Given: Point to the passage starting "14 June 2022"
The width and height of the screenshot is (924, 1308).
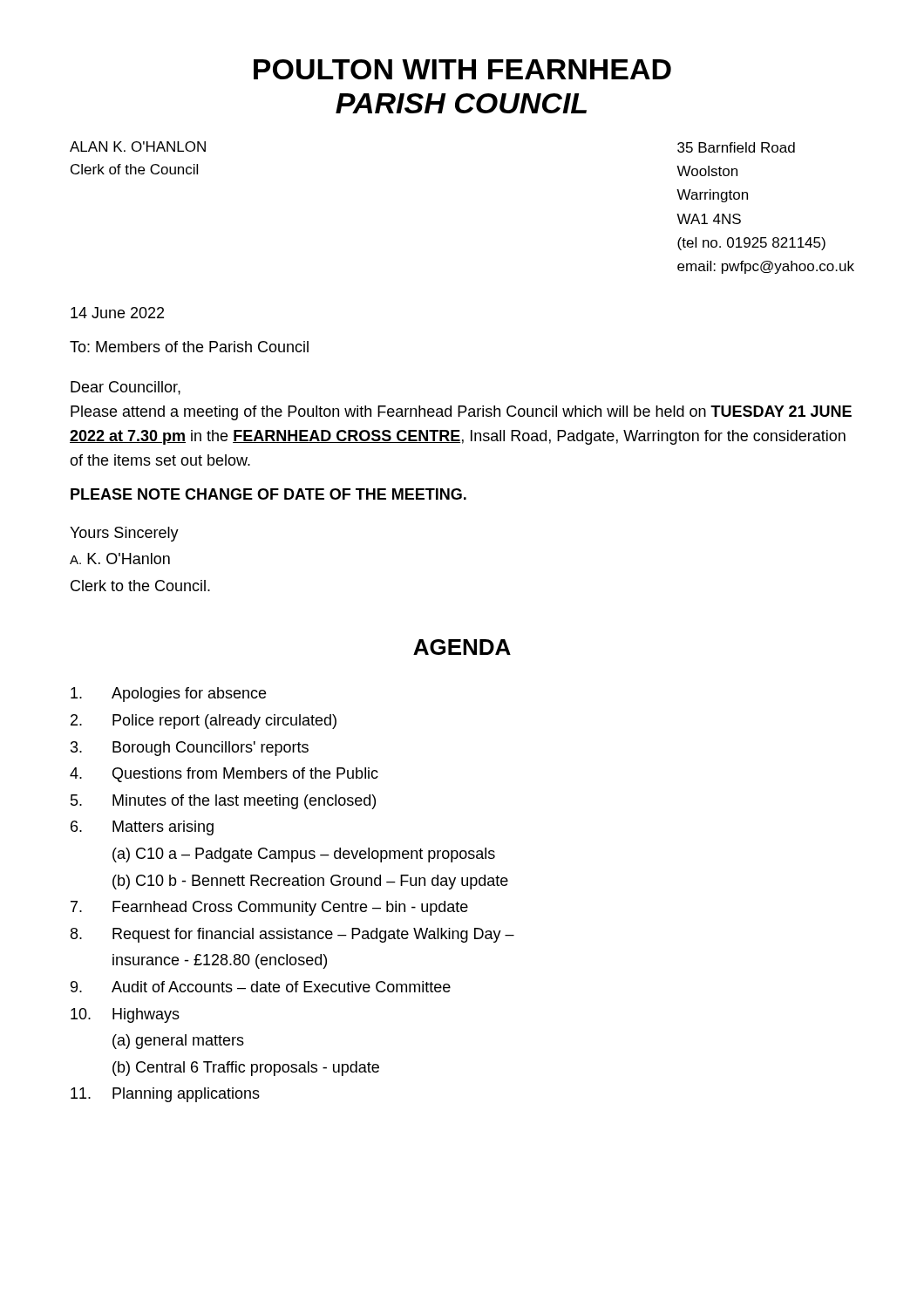Looking at the screenshot, I should click(117, 313).
